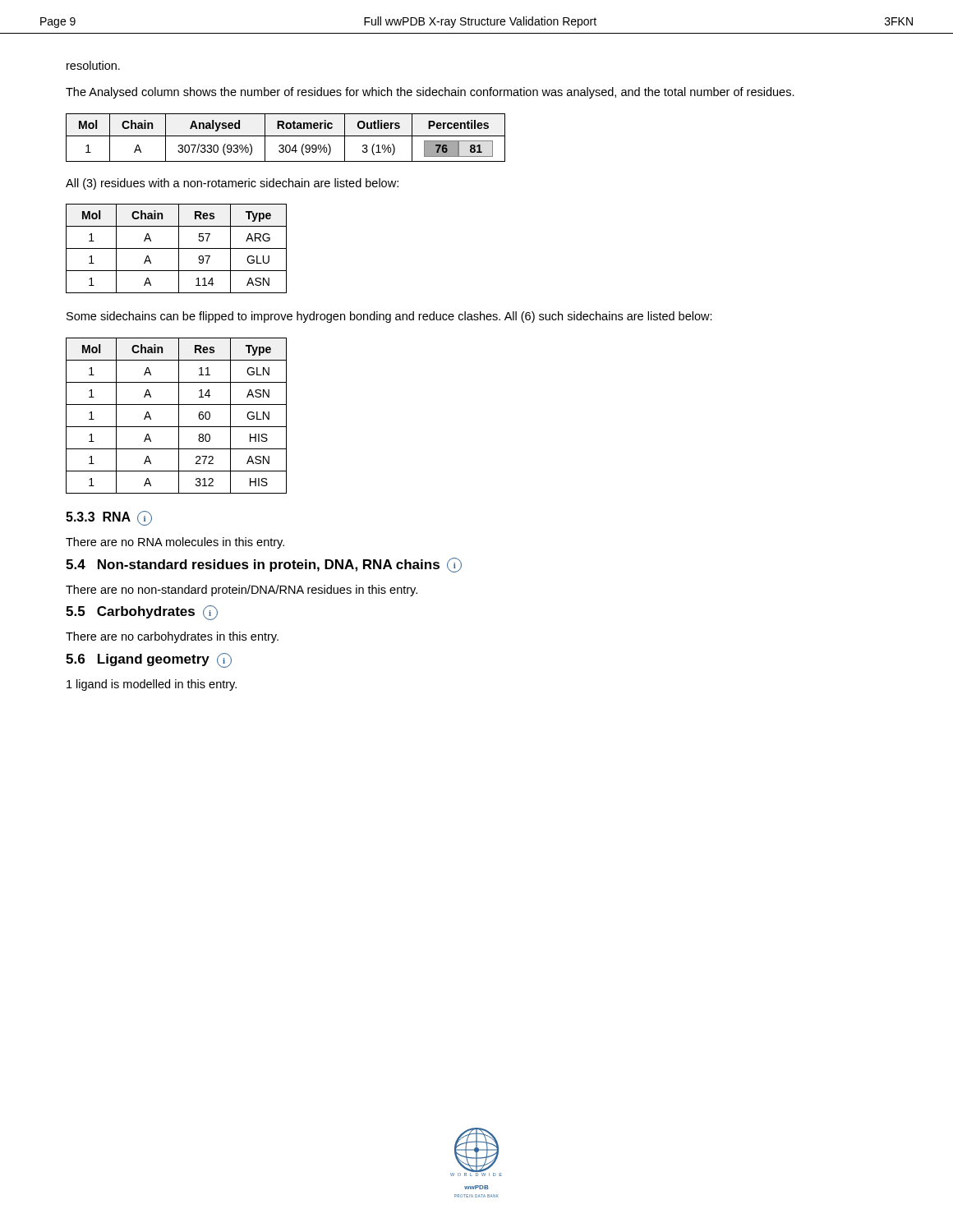
Task: Click on the text block with the text "There are no non-standard protein/DNA/RNA residues"
Action: pyautogui.click(x=242, y=591)
